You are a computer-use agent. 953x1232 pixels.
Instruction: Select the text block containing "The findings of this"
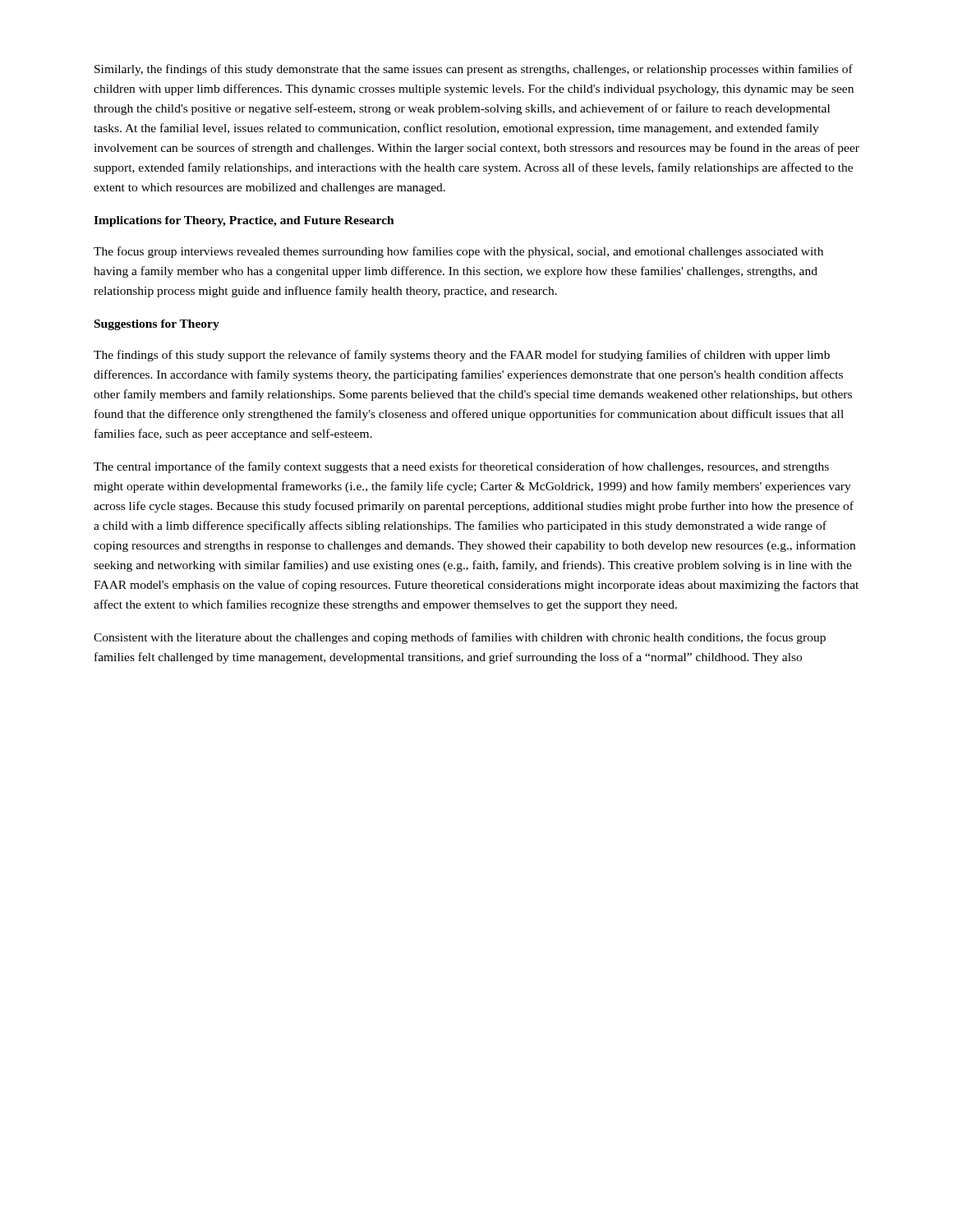pyautogui.click(x=476, y=394)
